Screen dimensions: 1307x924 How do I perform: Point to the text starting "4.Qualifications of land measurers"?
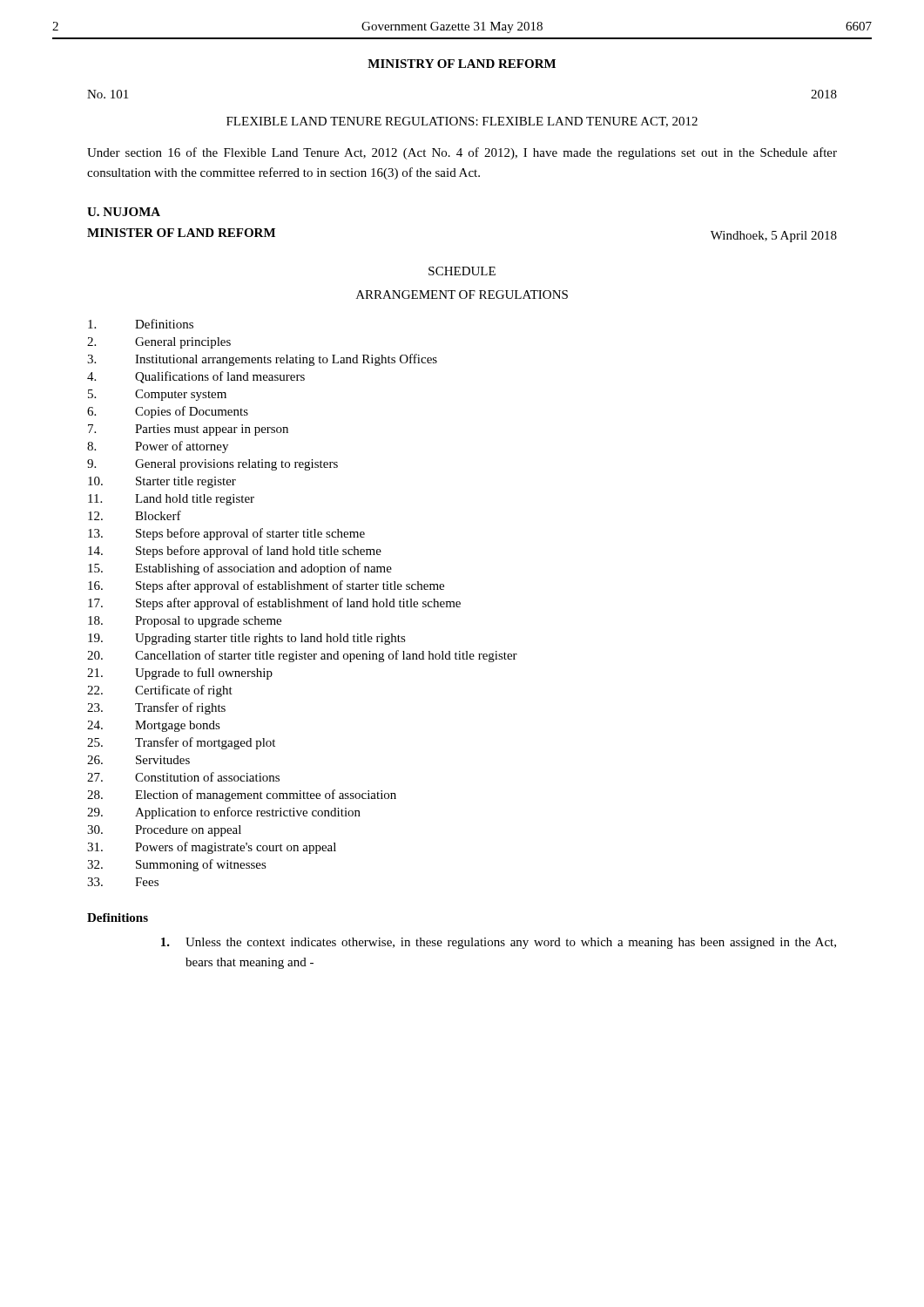196,377
